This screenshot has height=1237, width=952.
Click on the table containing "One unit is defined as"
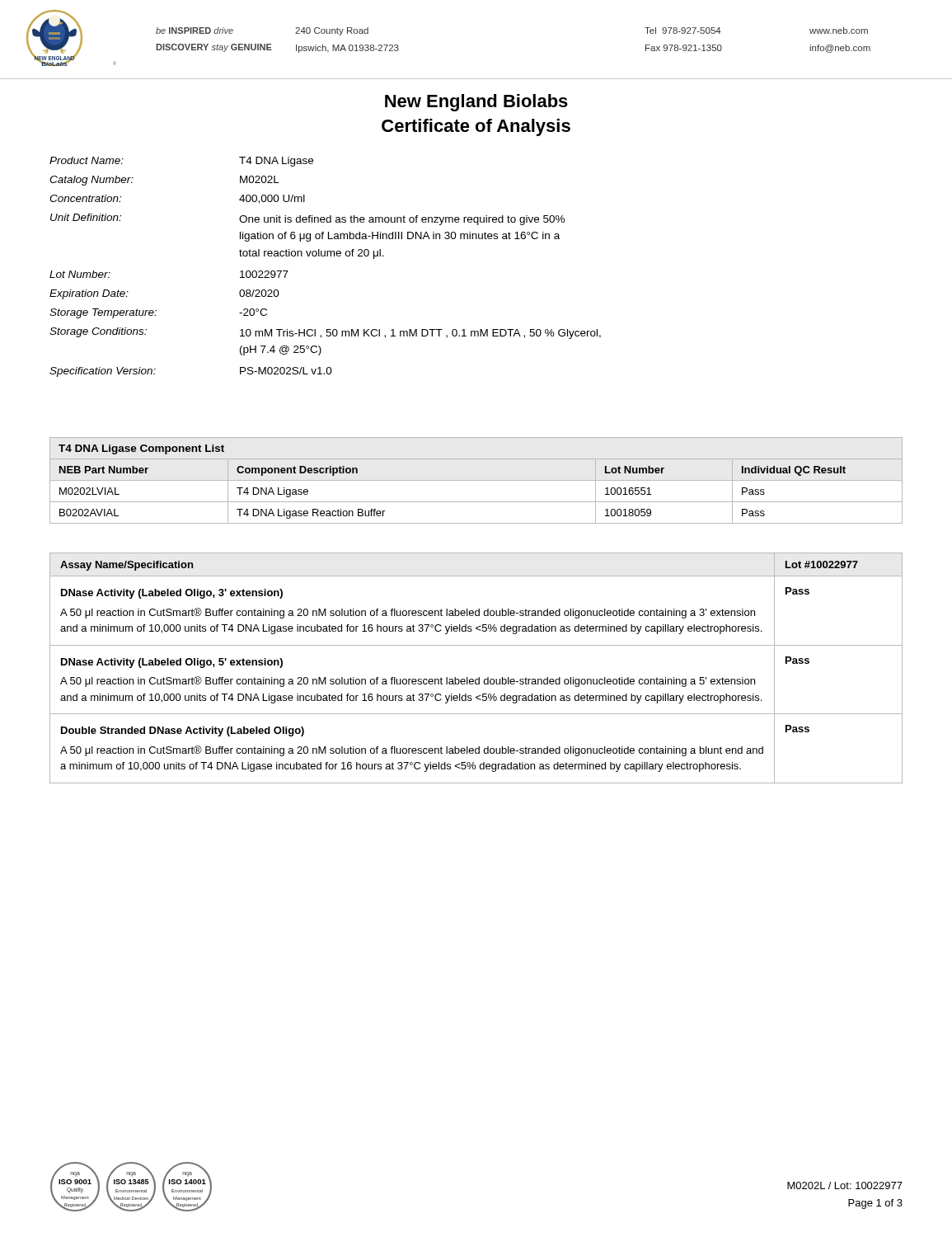click(x=476, y=266)
